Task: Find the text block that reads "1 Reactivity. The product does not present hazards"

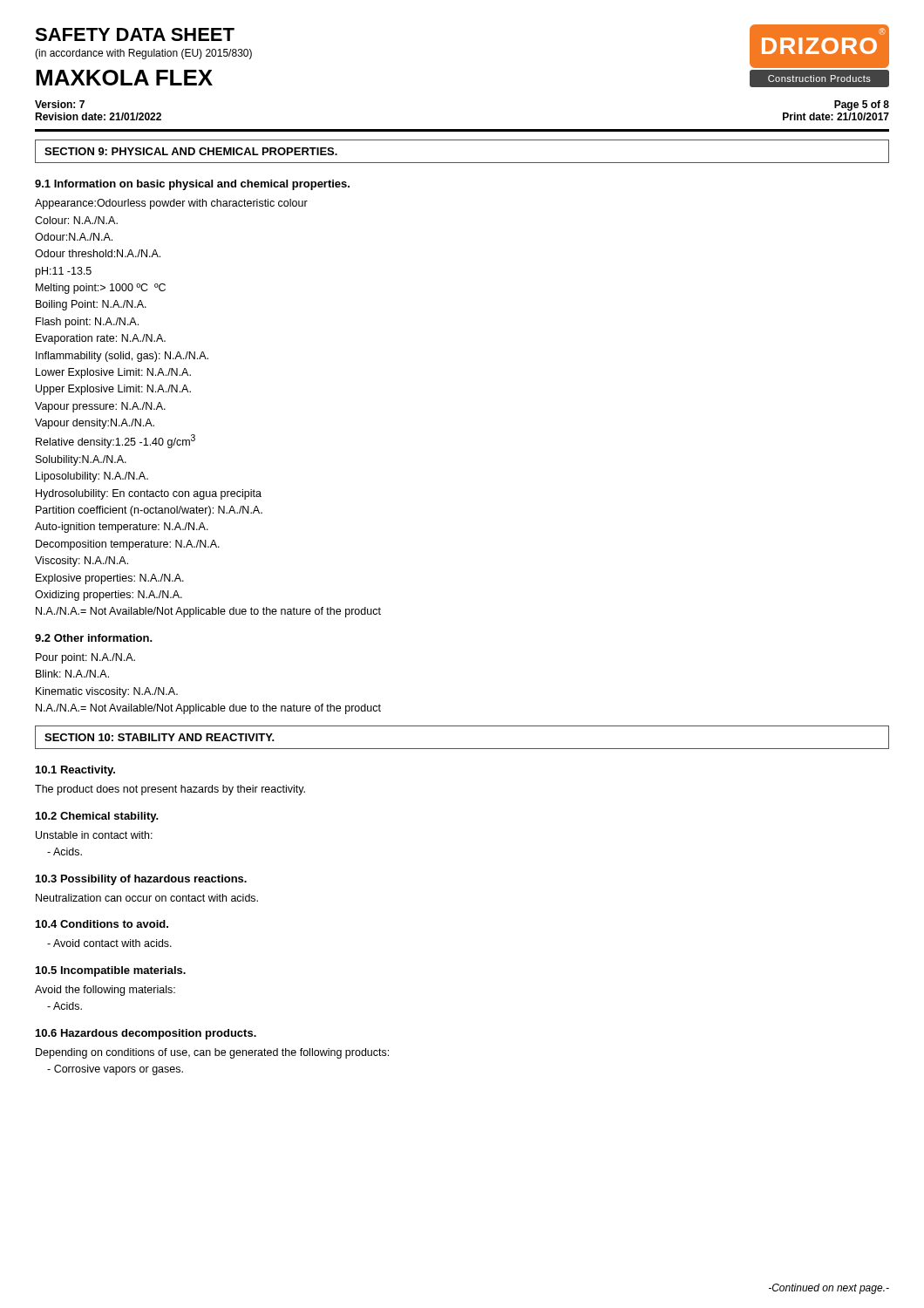Action: coord(75,771)
